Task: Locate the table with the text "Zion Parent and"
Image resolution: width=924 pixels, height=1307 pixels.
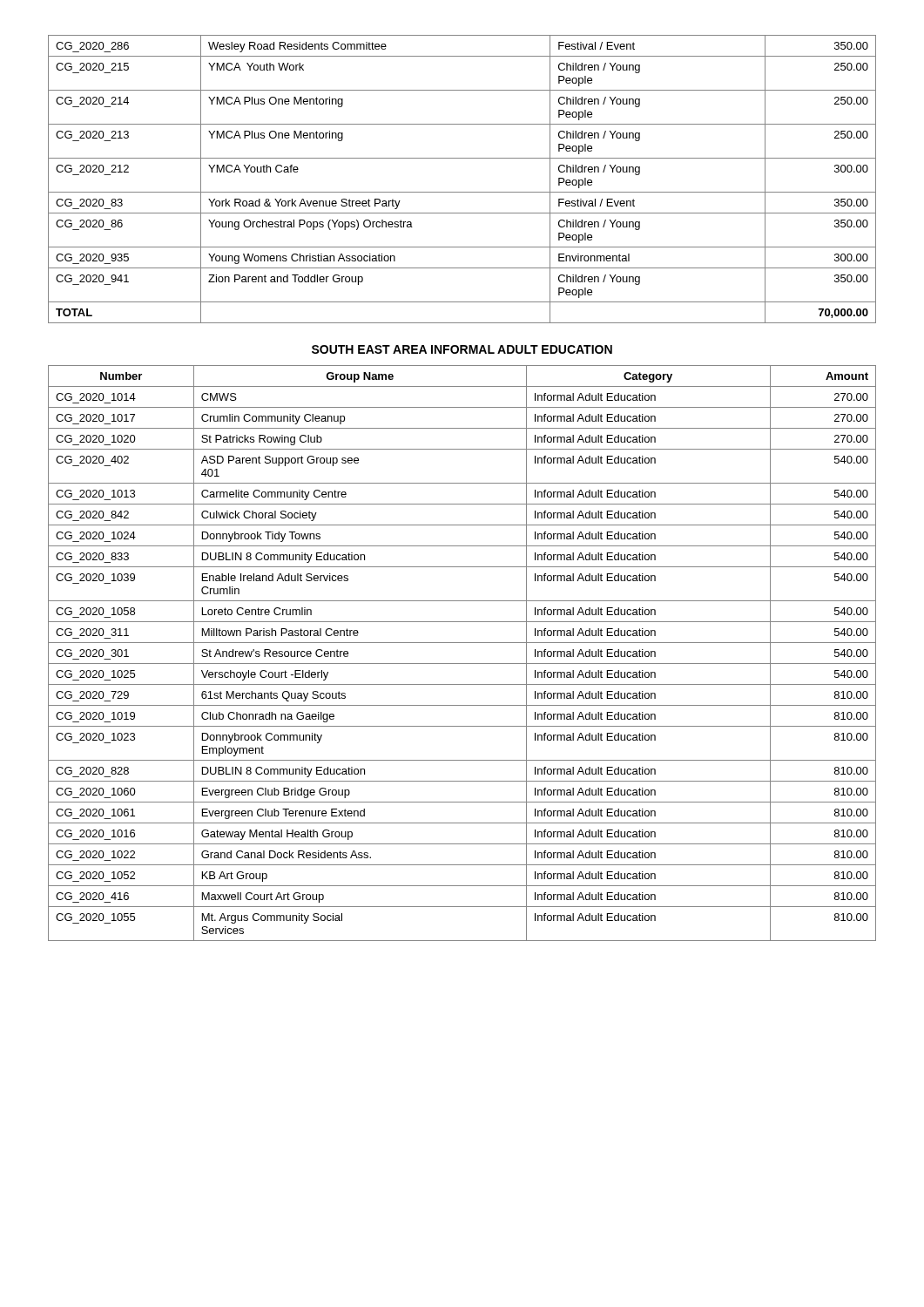Action: click(x=462, y=179)
